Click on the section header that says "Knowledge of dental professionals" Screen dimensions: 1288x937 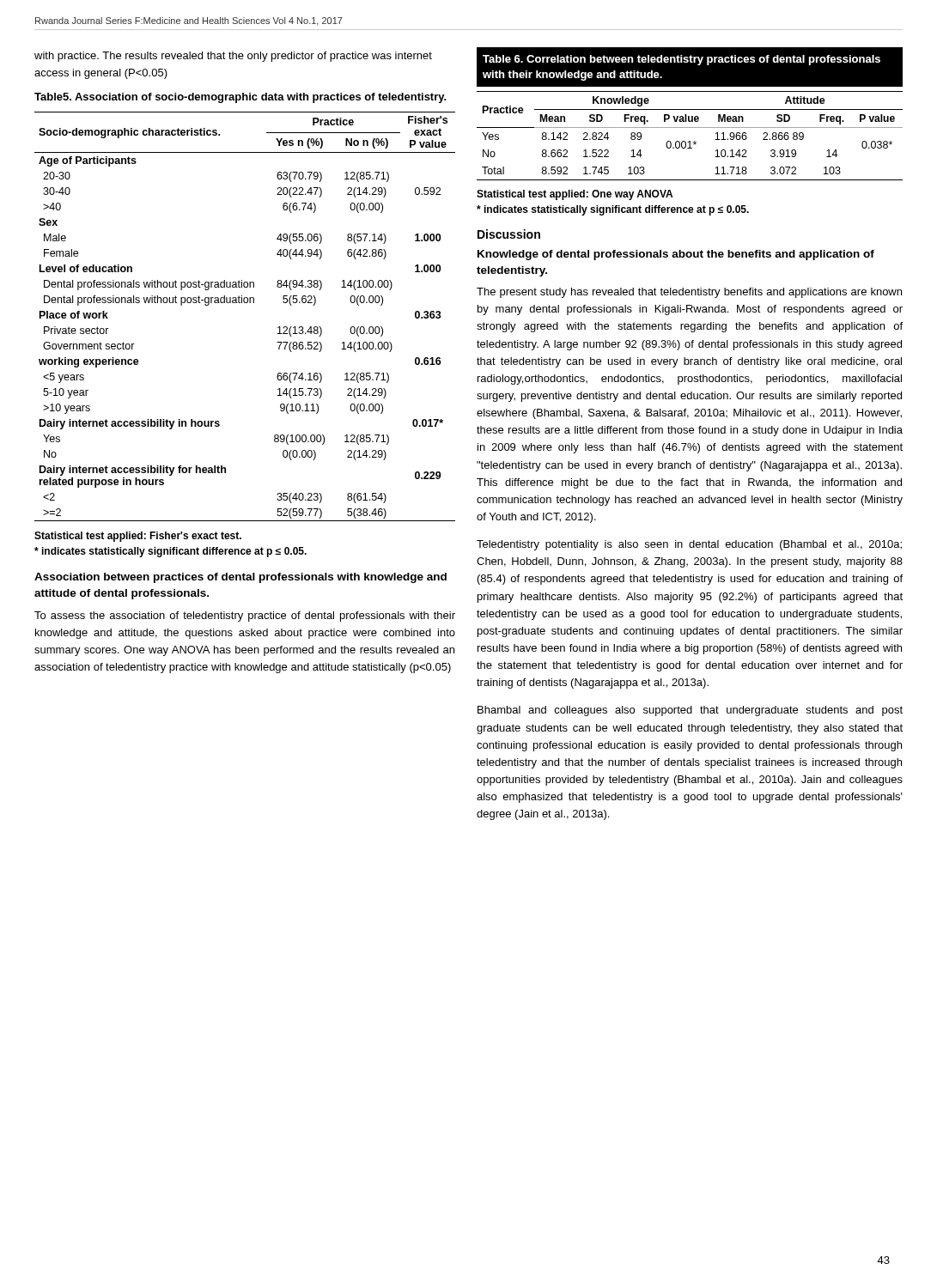(x=680, y=262)
